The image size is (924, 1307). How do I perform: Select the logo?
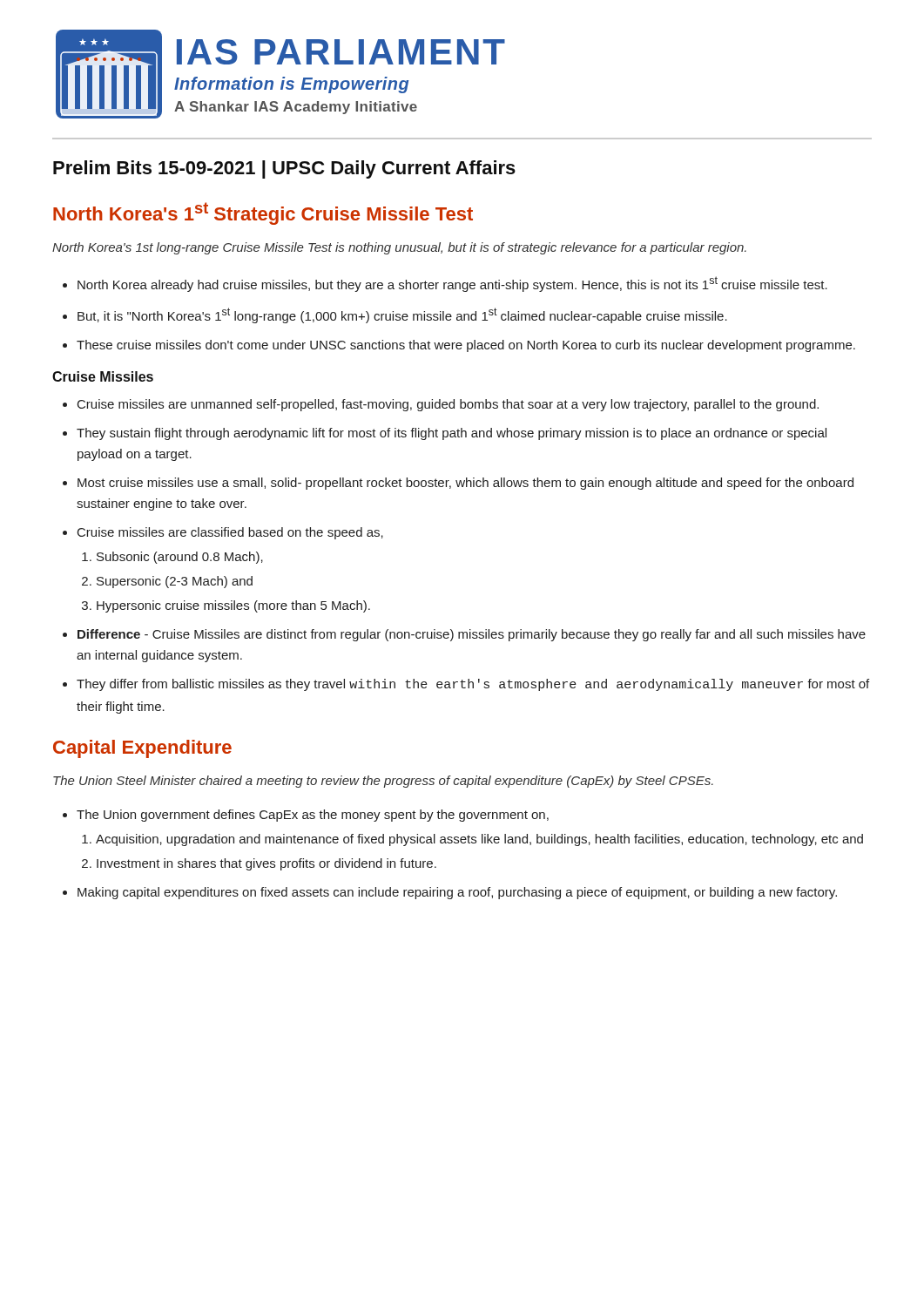point(462,61)
